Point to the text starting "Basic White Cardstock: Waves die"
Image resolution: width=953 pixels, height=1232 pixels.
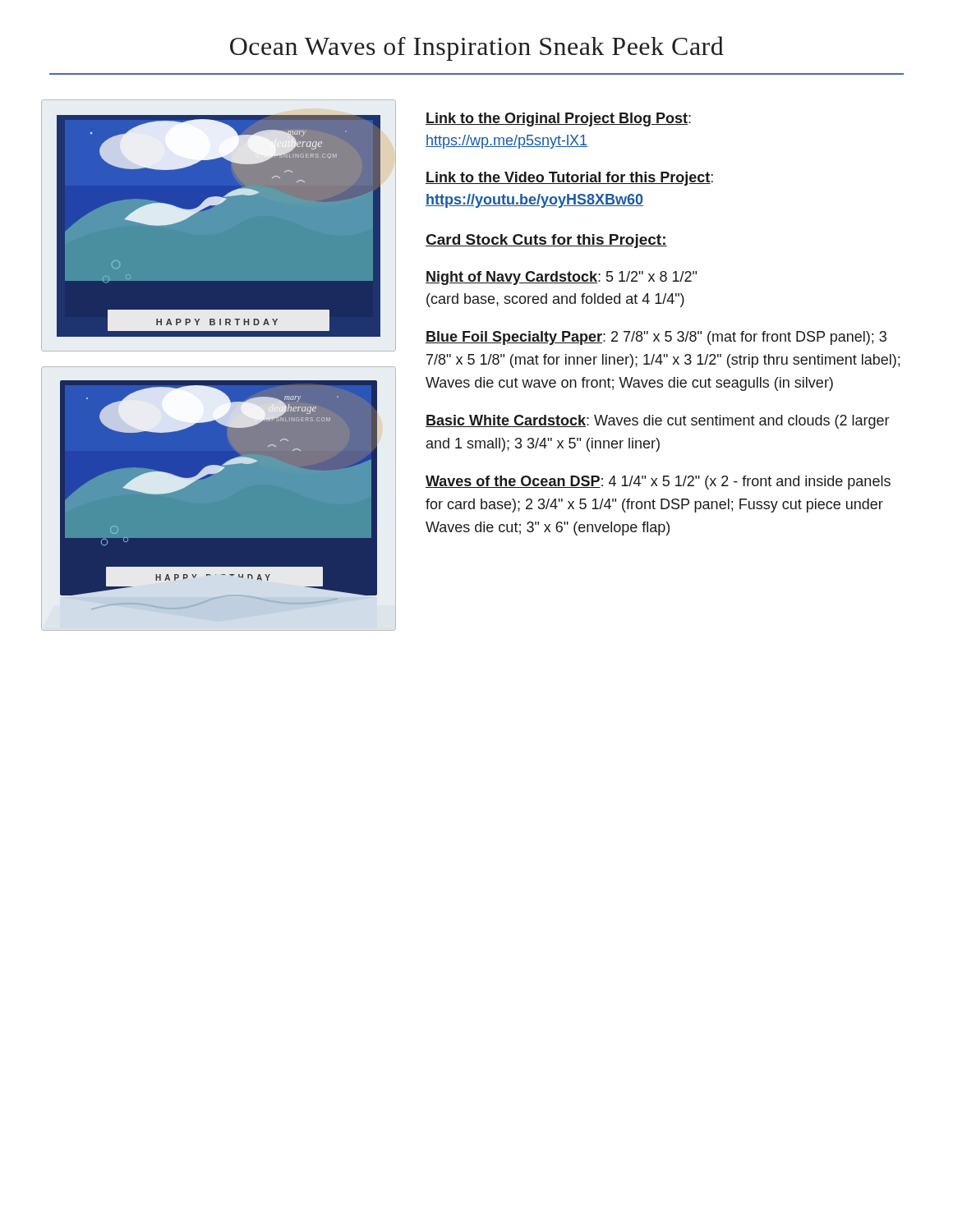point(658,432)
